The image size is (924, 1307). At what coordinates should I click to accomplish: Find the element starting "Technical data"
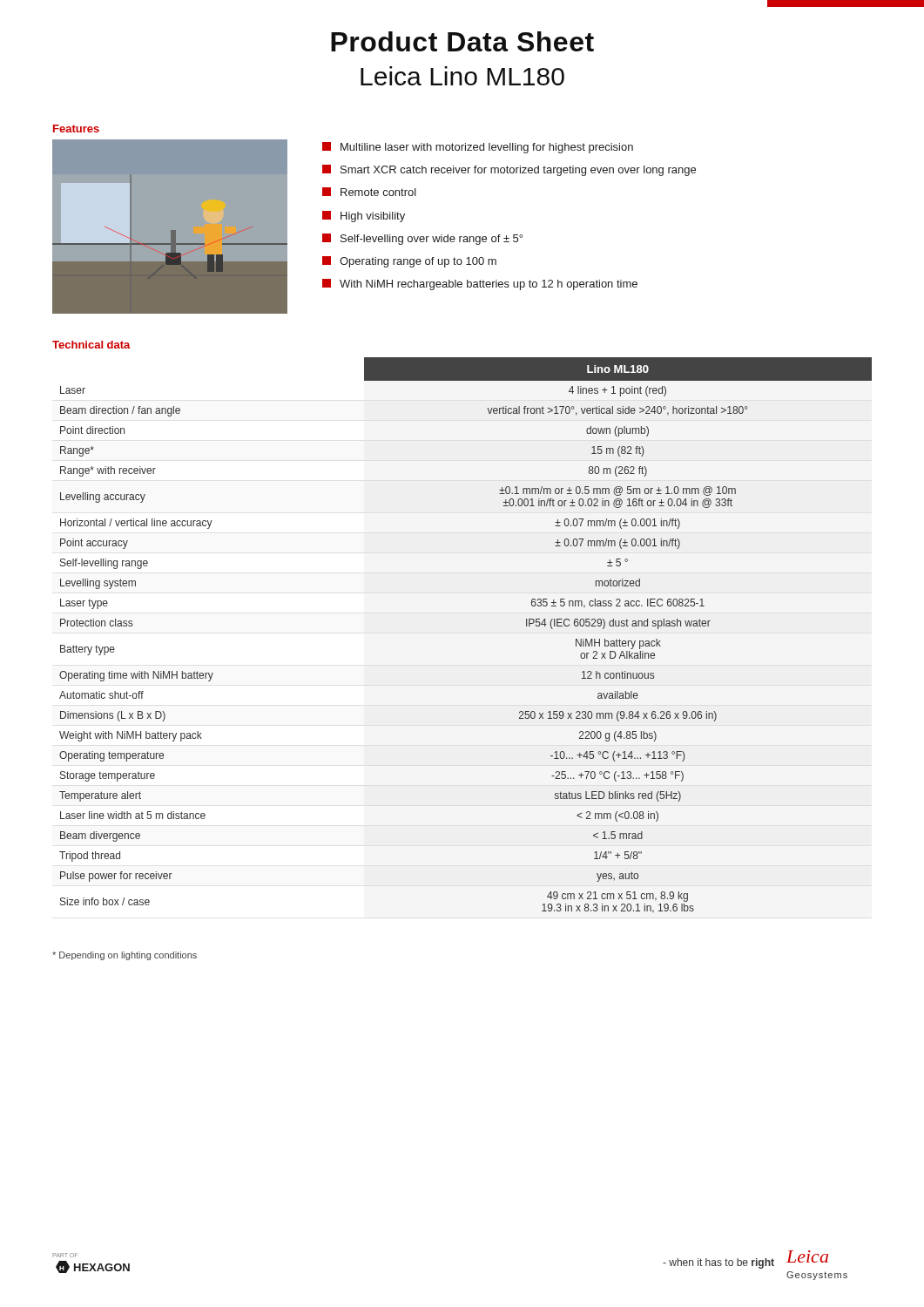click(91, 345)
